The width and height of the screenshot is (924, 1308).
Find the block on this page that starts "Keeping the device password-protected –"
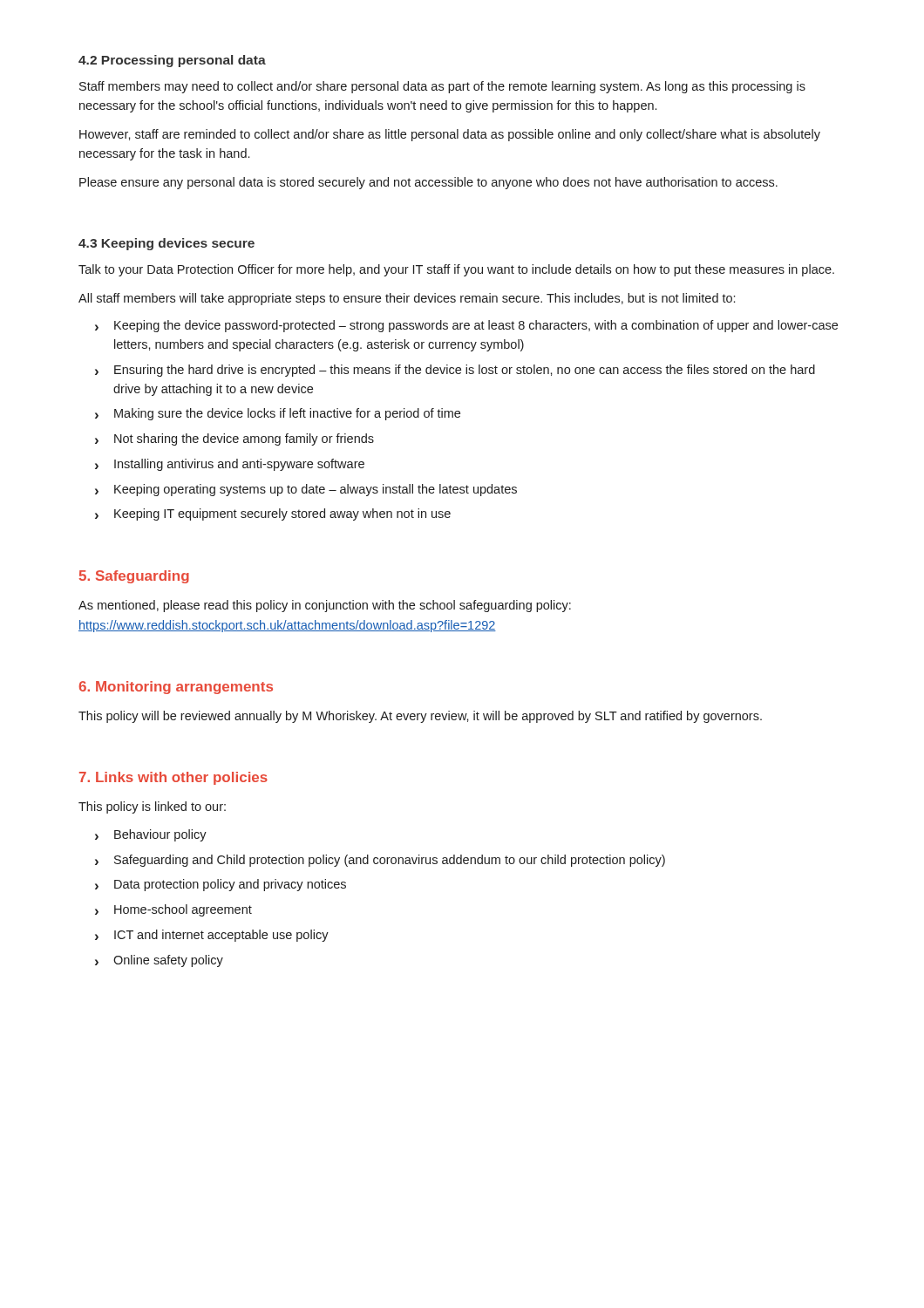click(x=476, y=335)
